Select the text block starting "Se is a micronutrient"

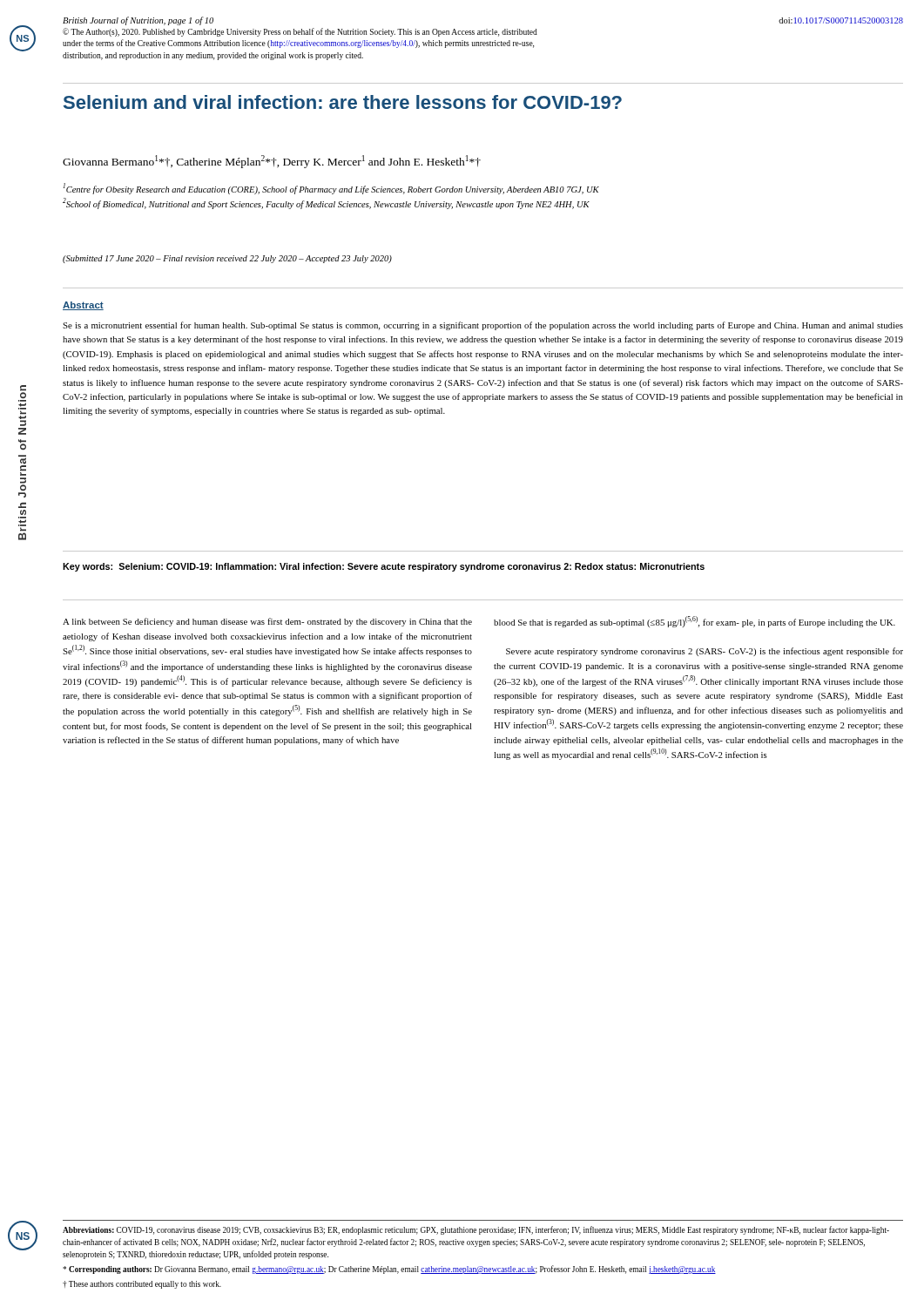pyautogui.click(x=483, y=368)
